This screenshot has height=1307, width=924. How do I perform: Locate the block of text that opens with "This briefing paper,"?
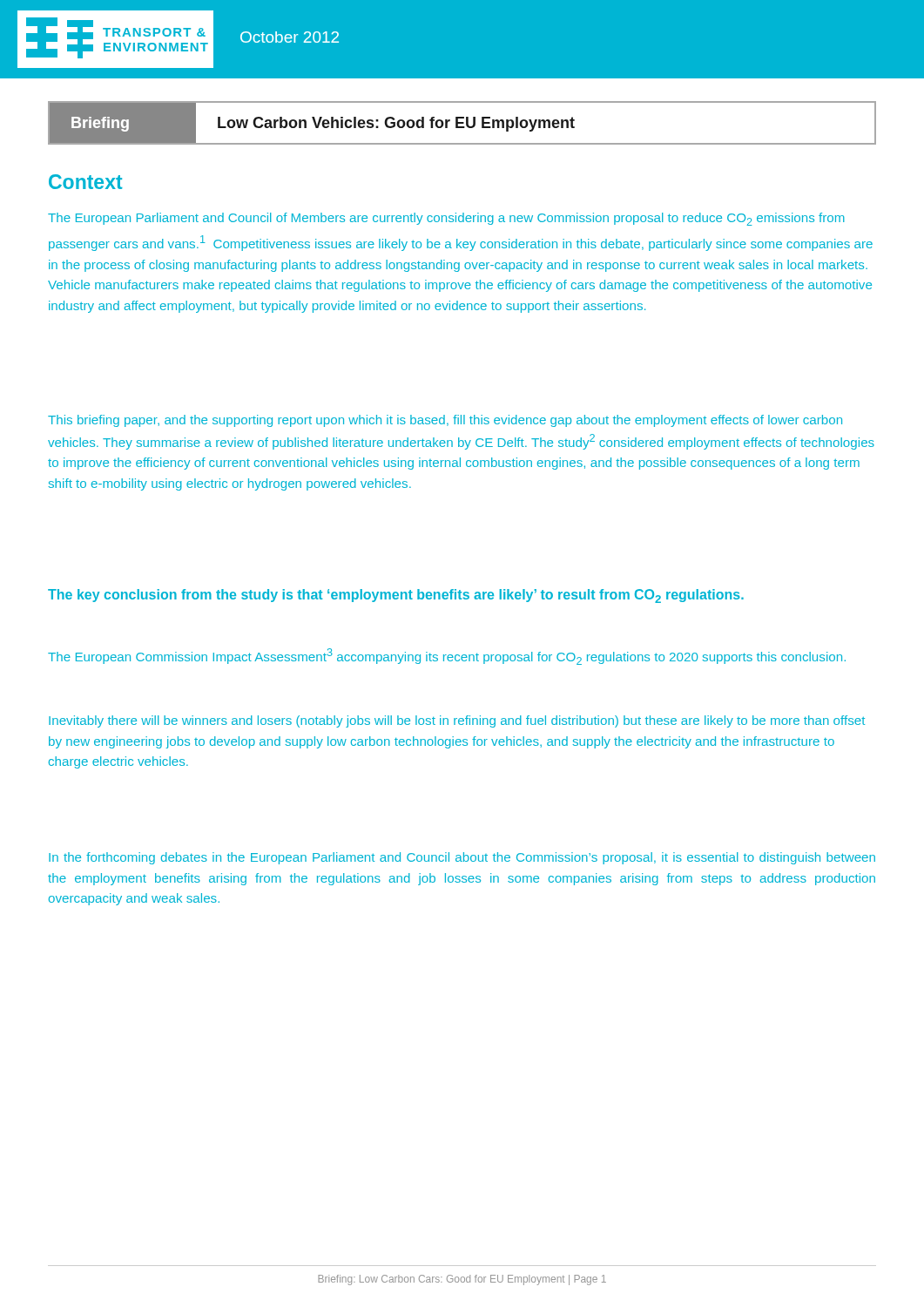(461, 451)
